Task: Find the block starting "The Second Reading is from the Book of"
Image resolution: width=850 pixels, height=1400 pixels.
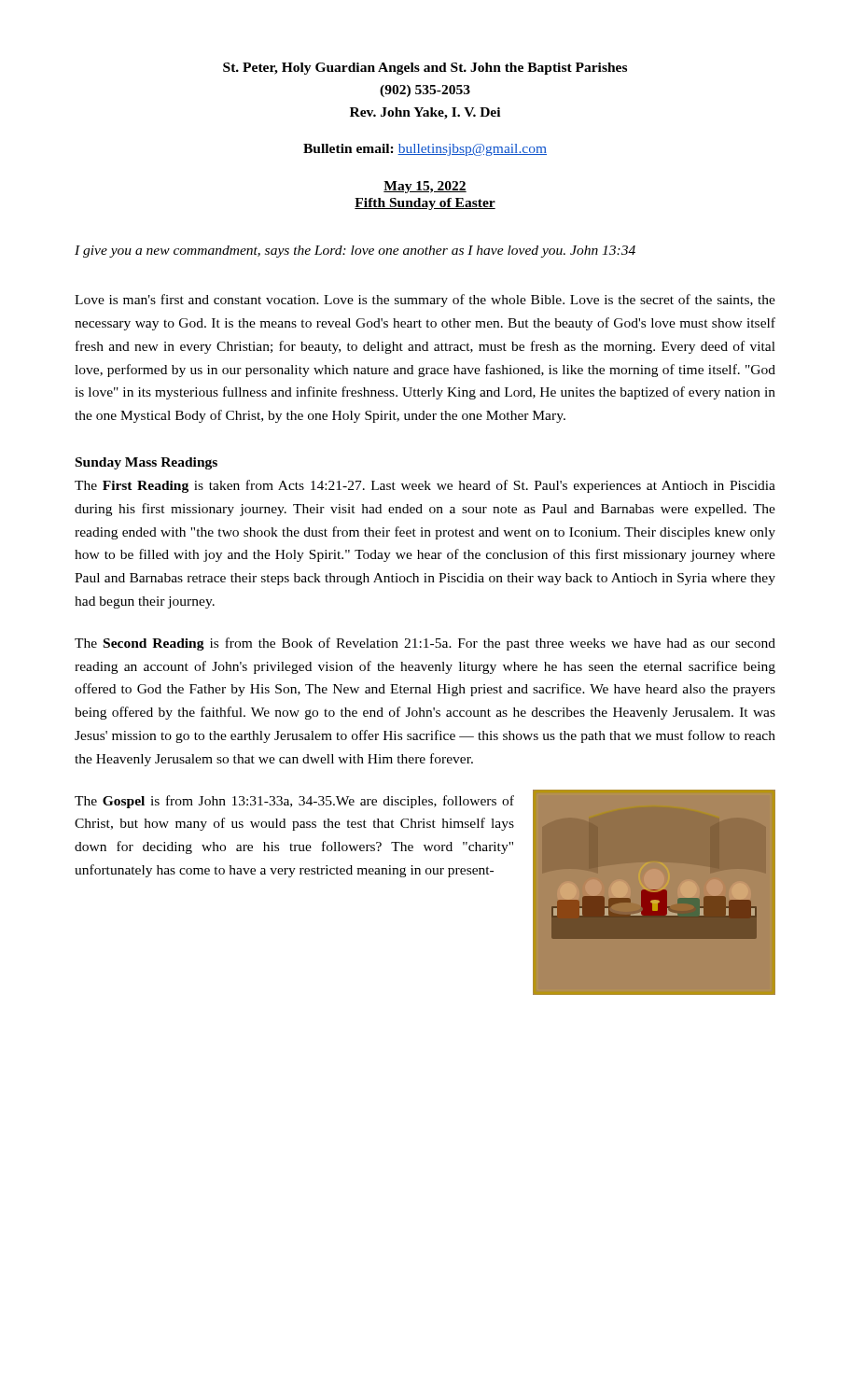Action: point(425,700)
